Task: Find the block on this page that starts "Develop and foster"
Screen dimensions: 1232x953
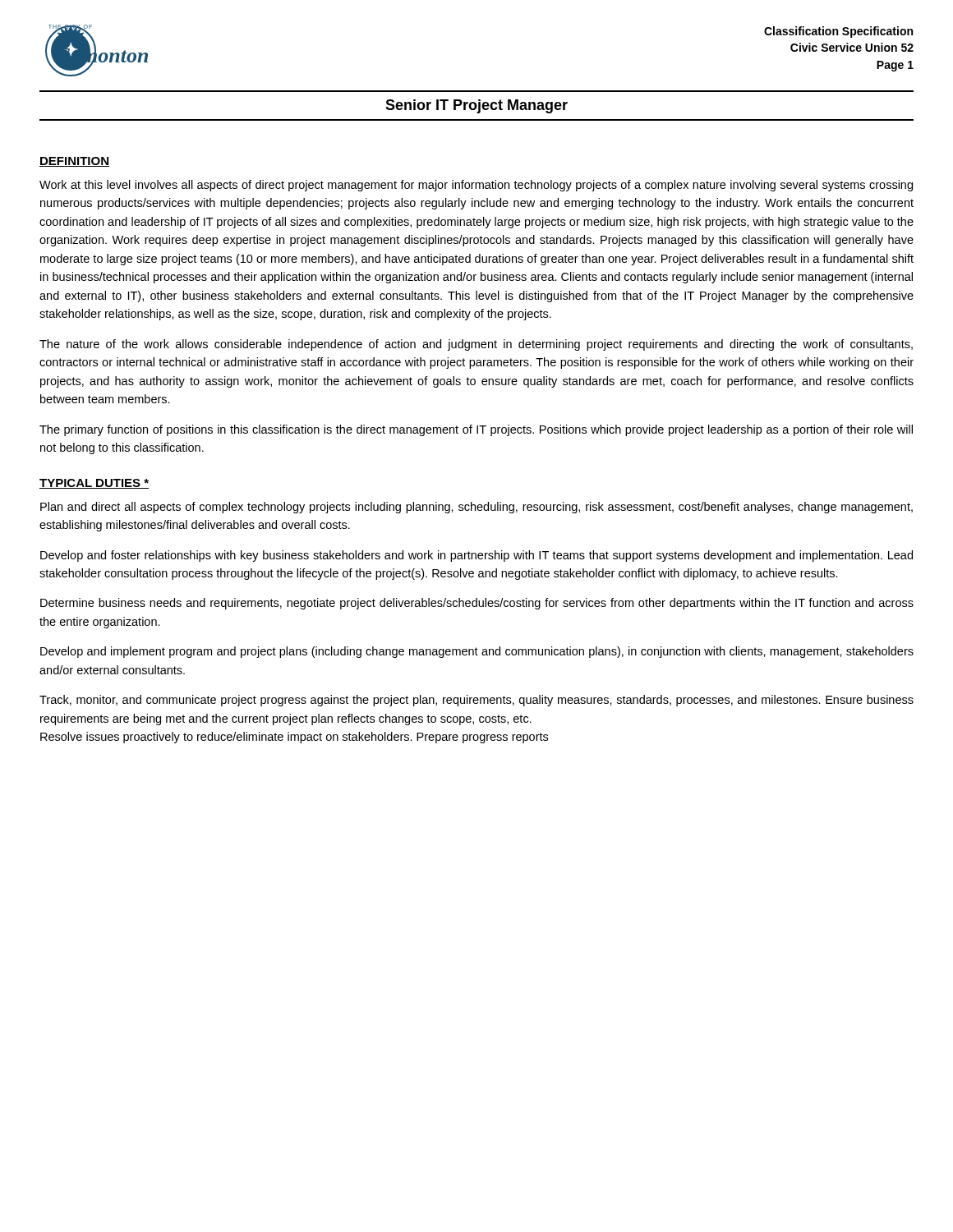Action: click(x=476, y=564)
